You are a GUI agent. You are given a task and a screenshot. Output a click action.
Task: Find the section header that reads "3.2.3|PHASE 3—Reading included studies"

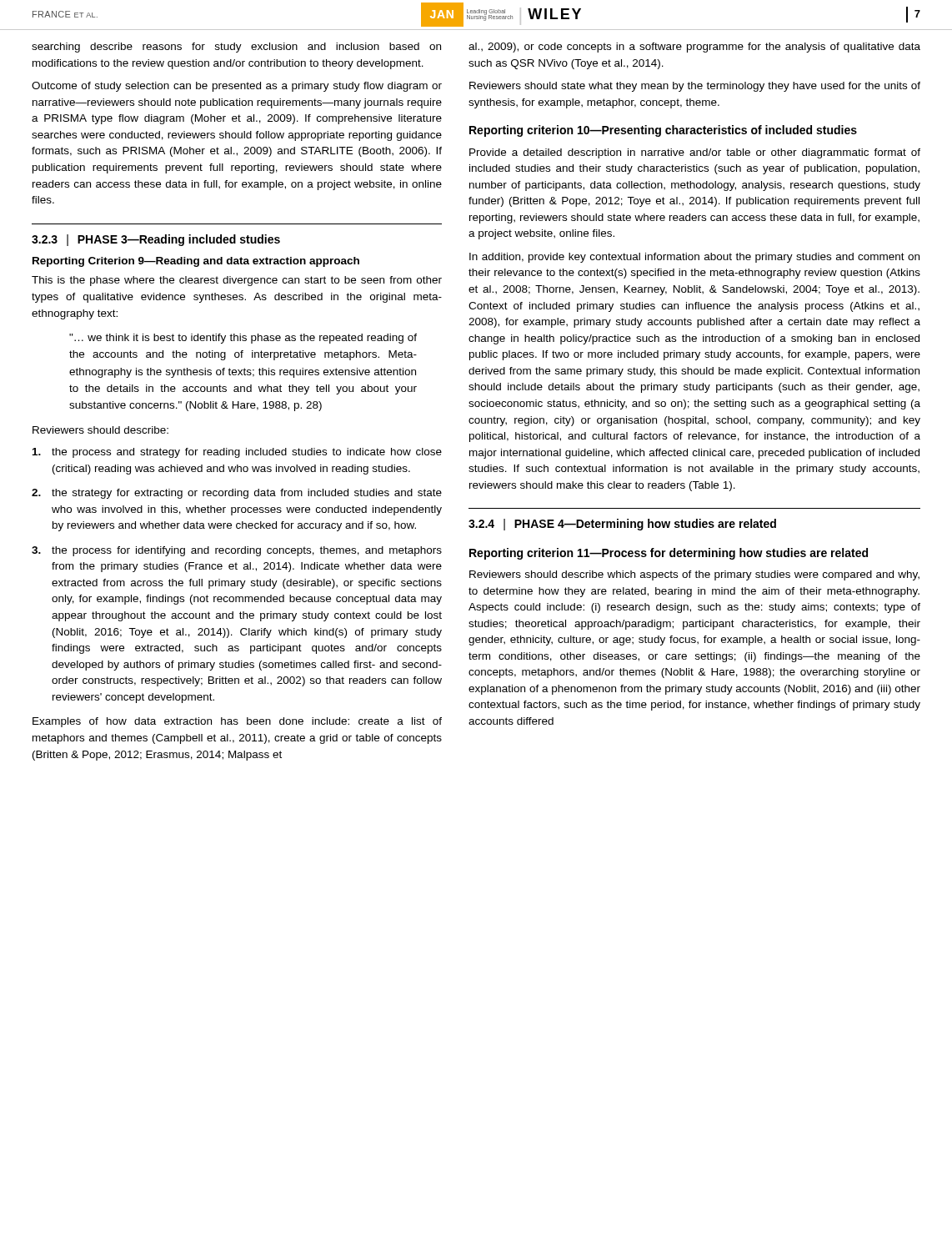point(156,239)
